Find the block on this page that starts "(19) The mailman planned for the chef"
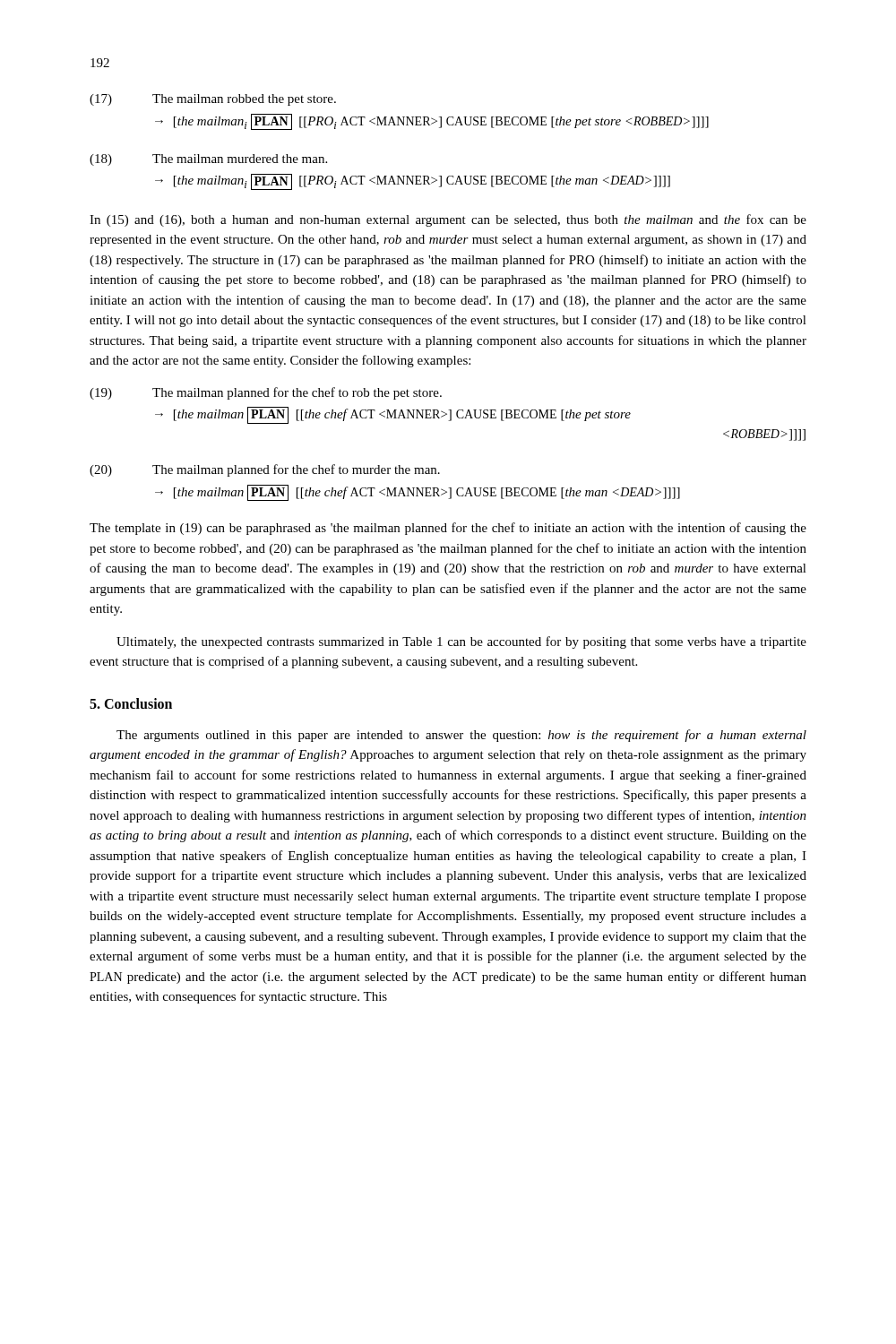896x1344 pixels. tap(448, 414)
